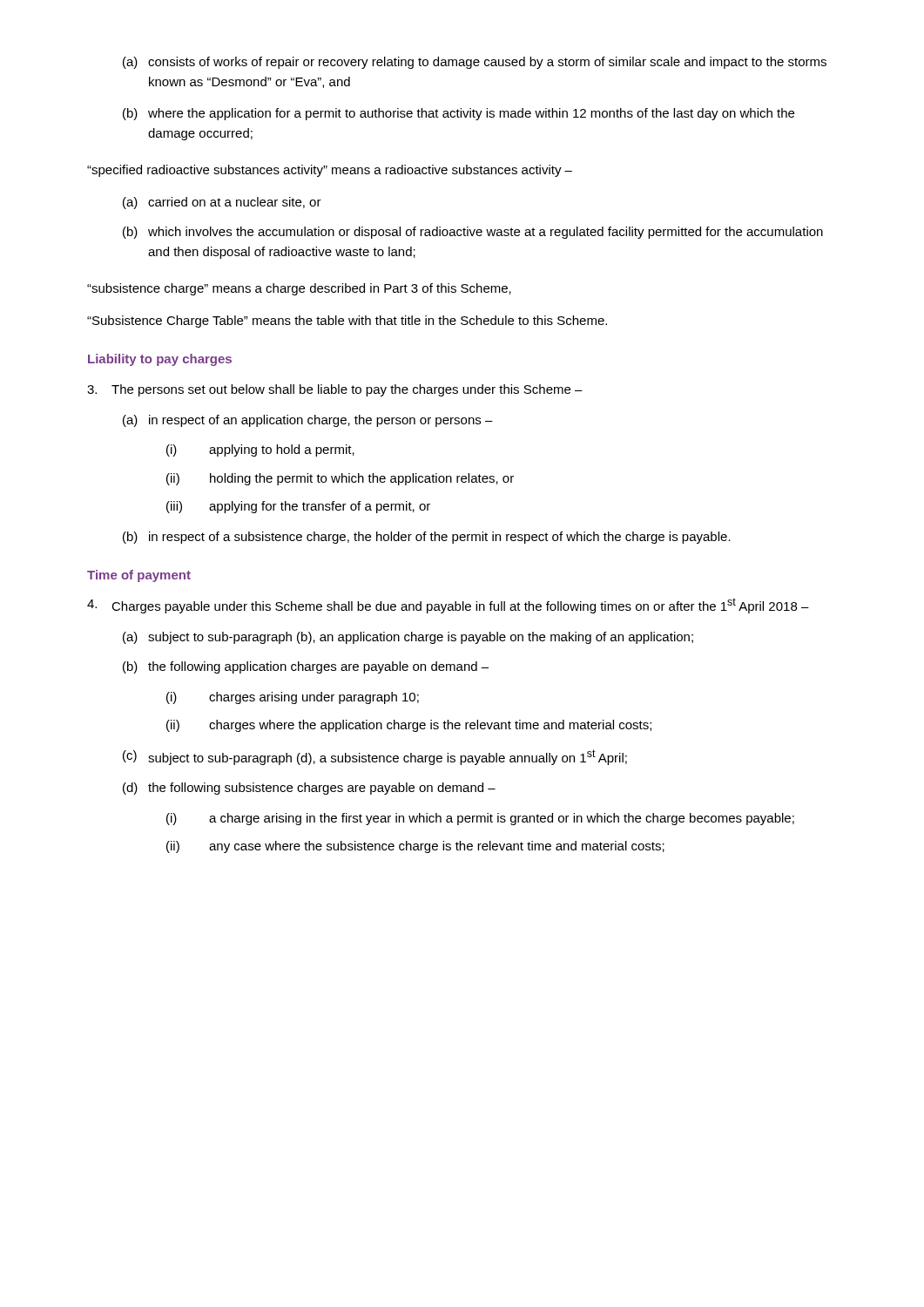924x1307 pixels.
Task: Locate the block of text that opens with "(a) subject to"
Action: pyautogui.click(x=408, y=637)
